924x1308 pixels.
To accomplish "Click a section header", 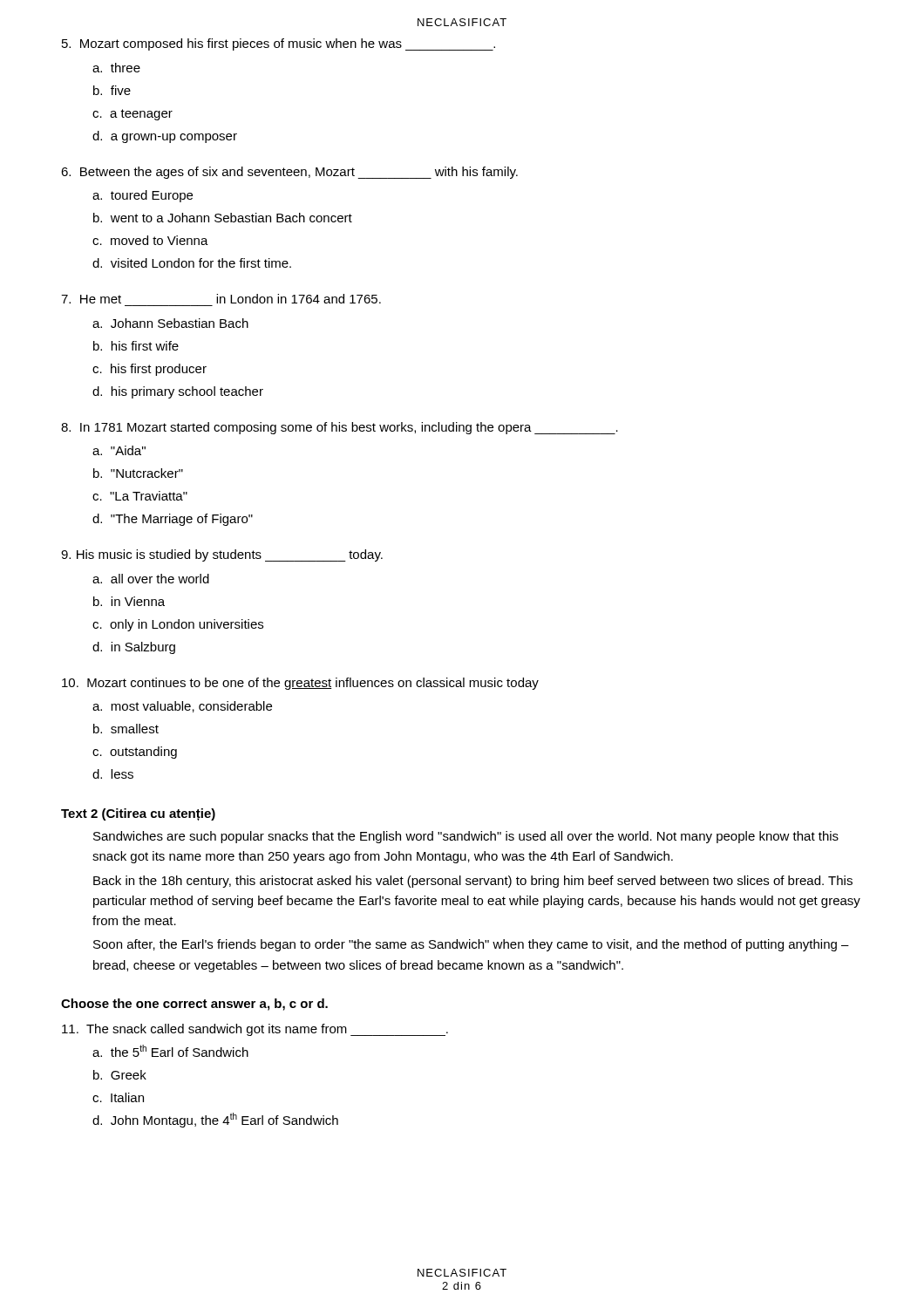I will [x=138, y=813].
